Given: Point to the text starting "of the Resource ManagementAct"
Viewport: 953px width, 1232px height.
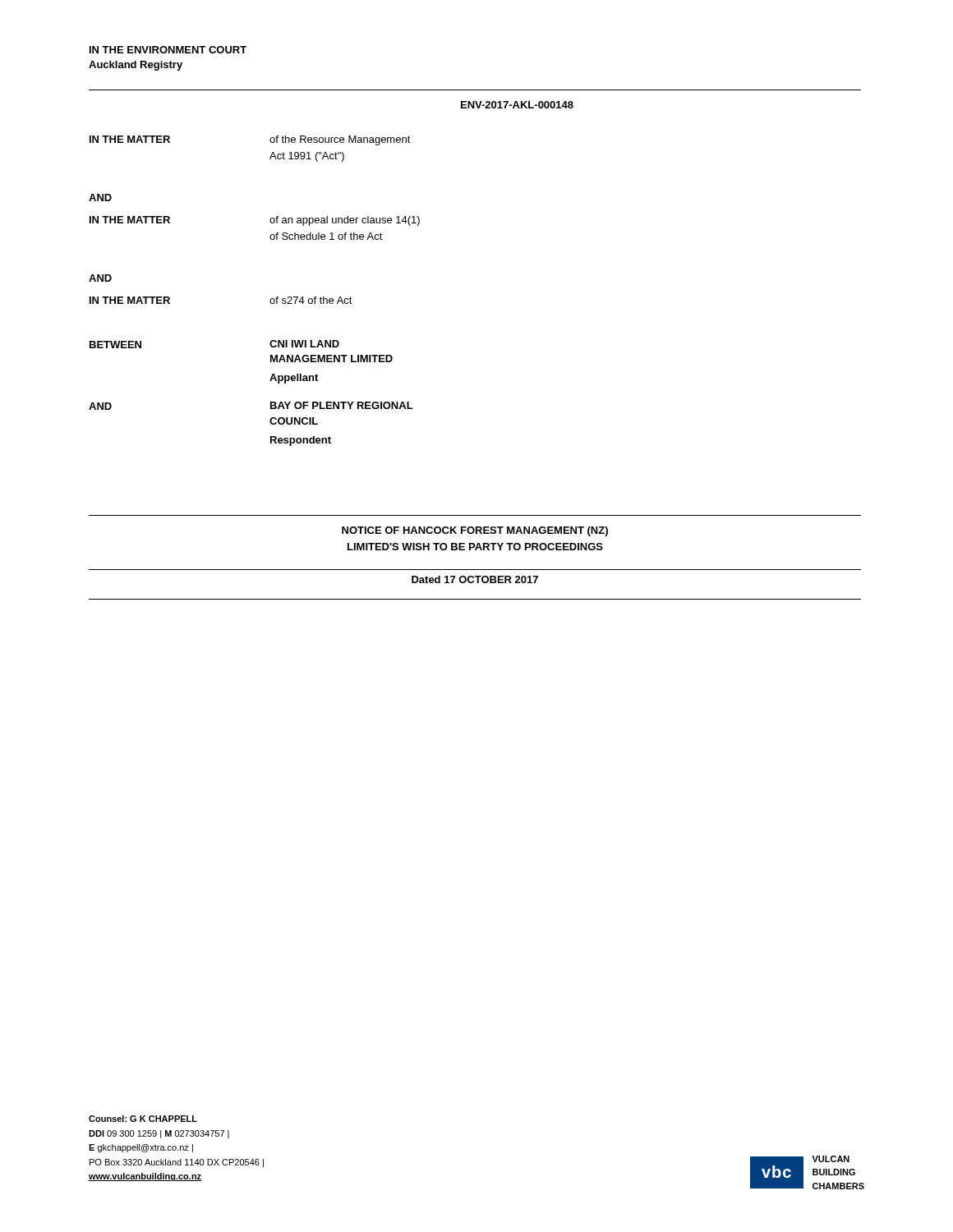Looking at the screenshot, I should 340,147.
